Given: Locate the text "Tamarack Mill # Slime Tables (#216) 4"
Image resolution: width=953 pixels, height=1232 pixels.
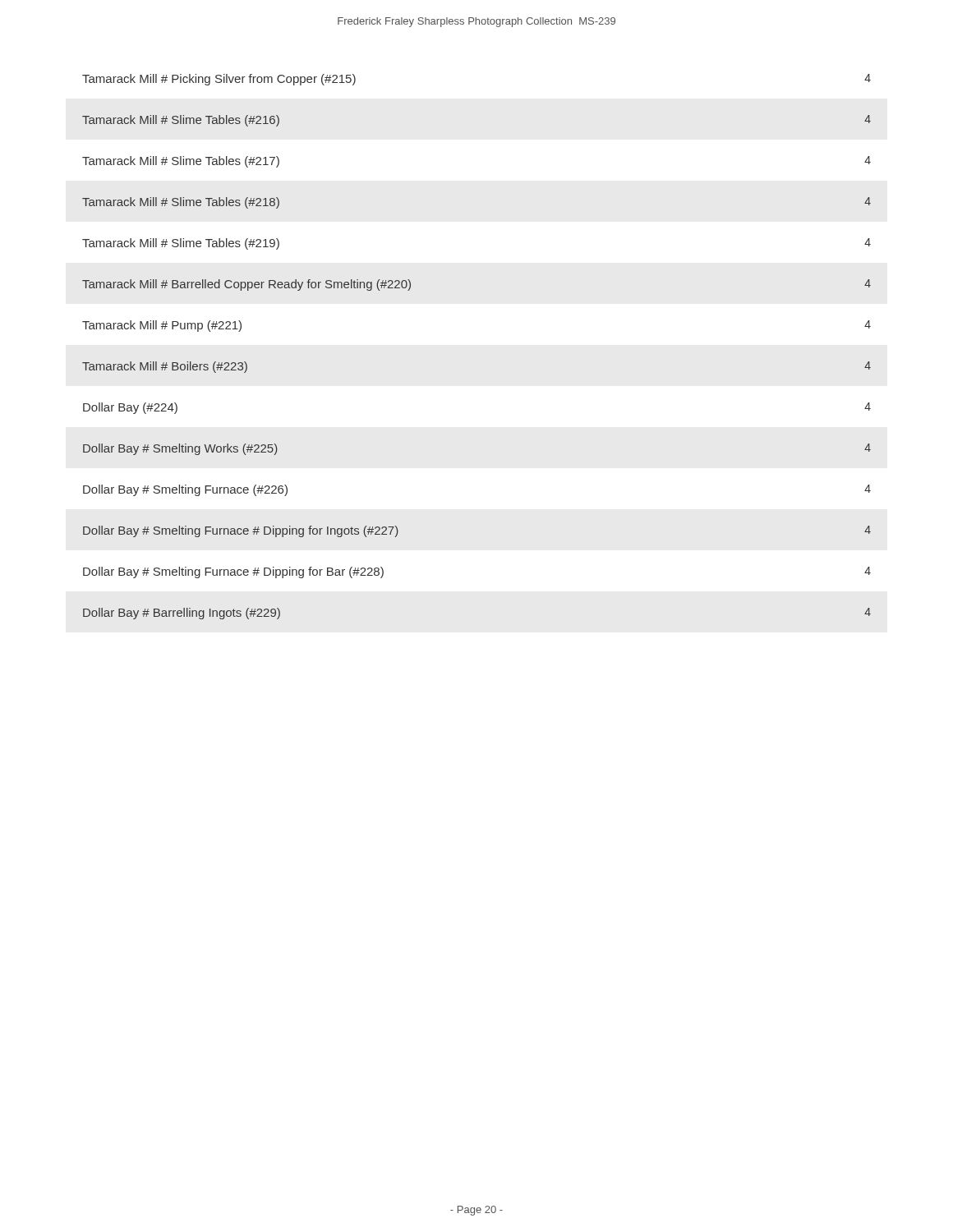Looking at the screenshot, I should point(180,120).
